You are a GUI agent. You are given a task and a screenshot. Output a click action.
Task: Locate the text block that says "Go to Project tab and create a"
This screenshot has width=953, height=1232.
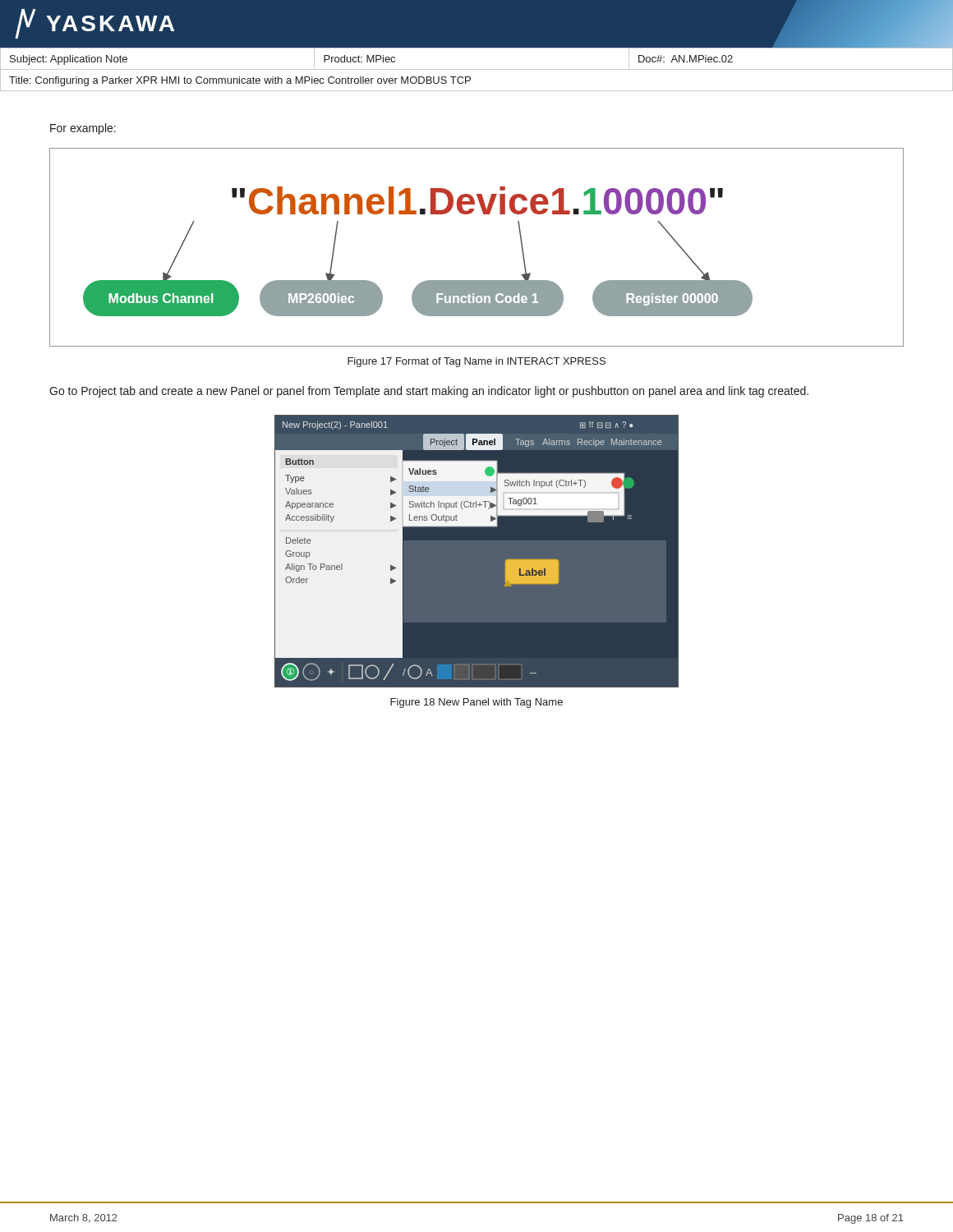[429, 391]
